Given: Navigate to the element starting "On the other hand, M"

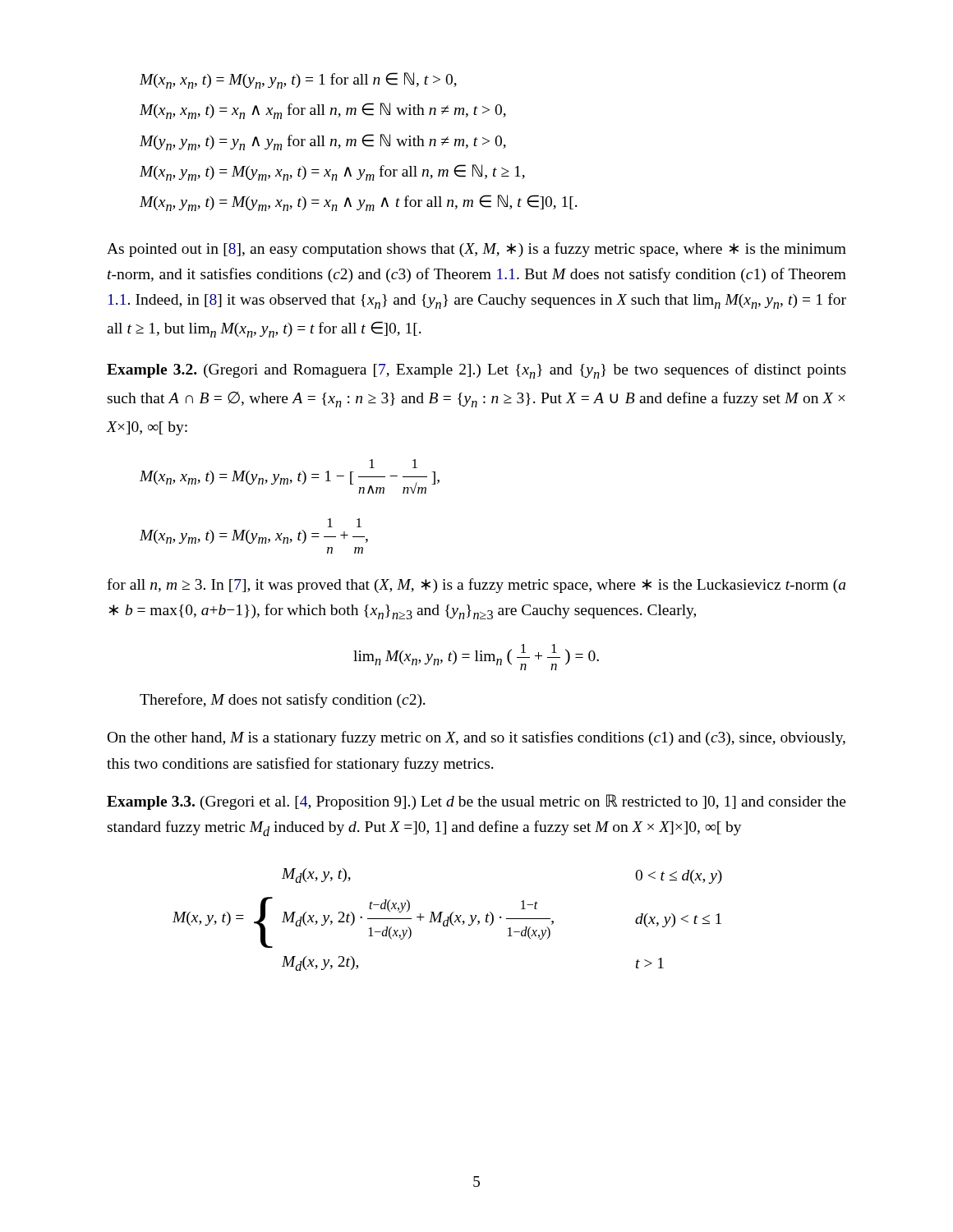Looking at the screenshot, I should [x=476, y=750].
